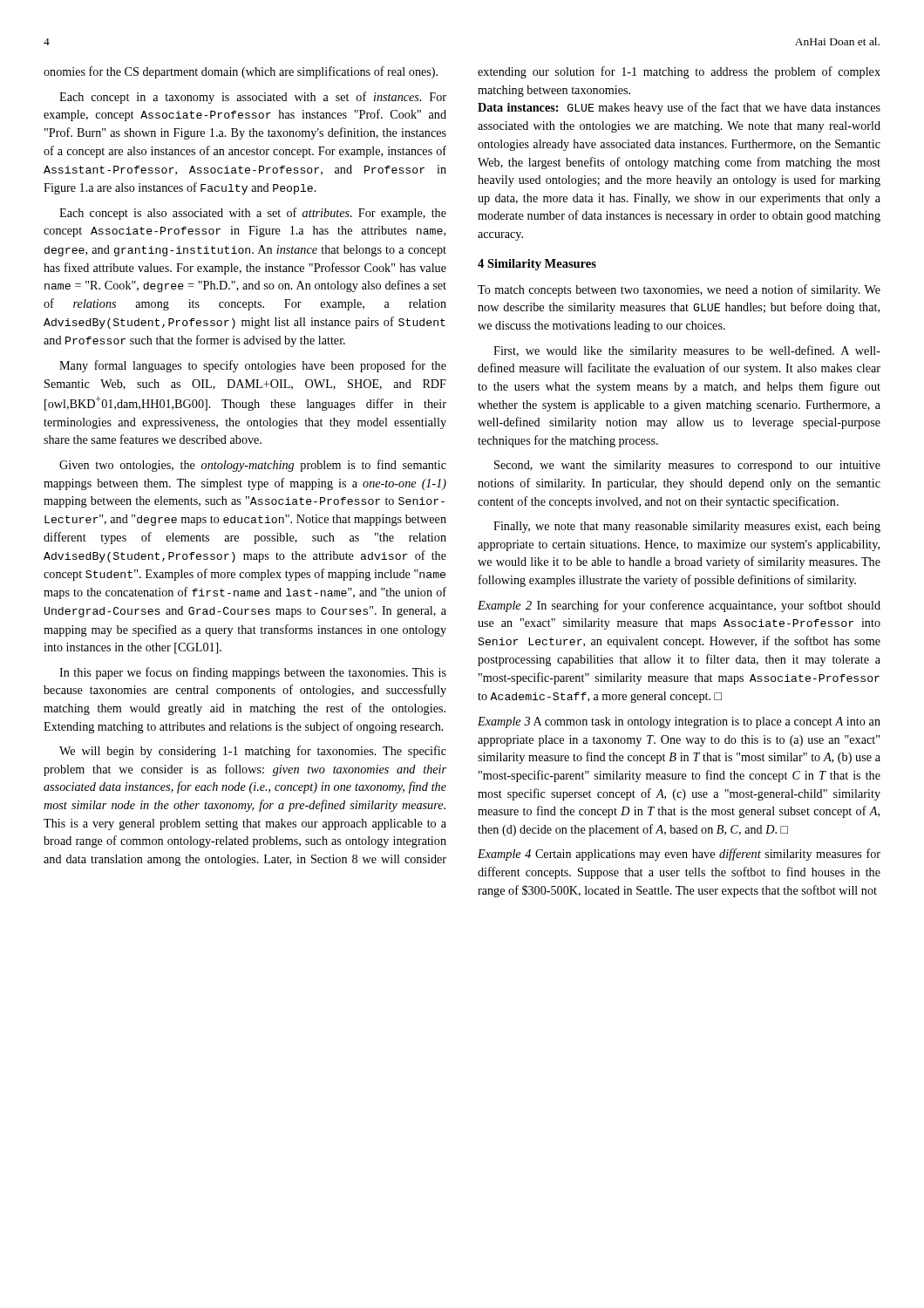The height and width of the screenshot is (1308, 924).
Task: Select the text block that reads "Given two ontologies,"
Action: click(x=245, y=556)
